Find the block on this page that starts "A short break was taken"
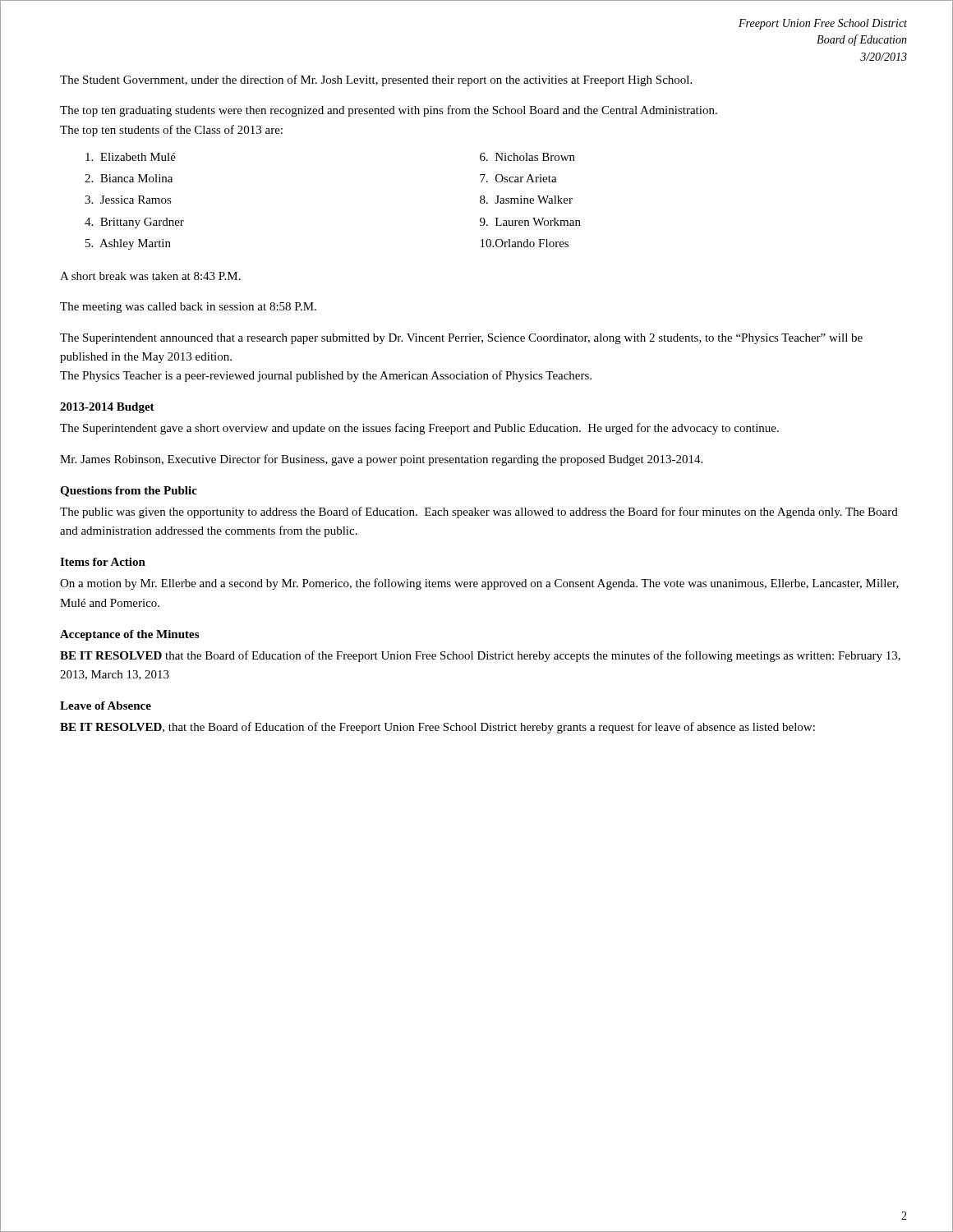 [x=150, y=276]
